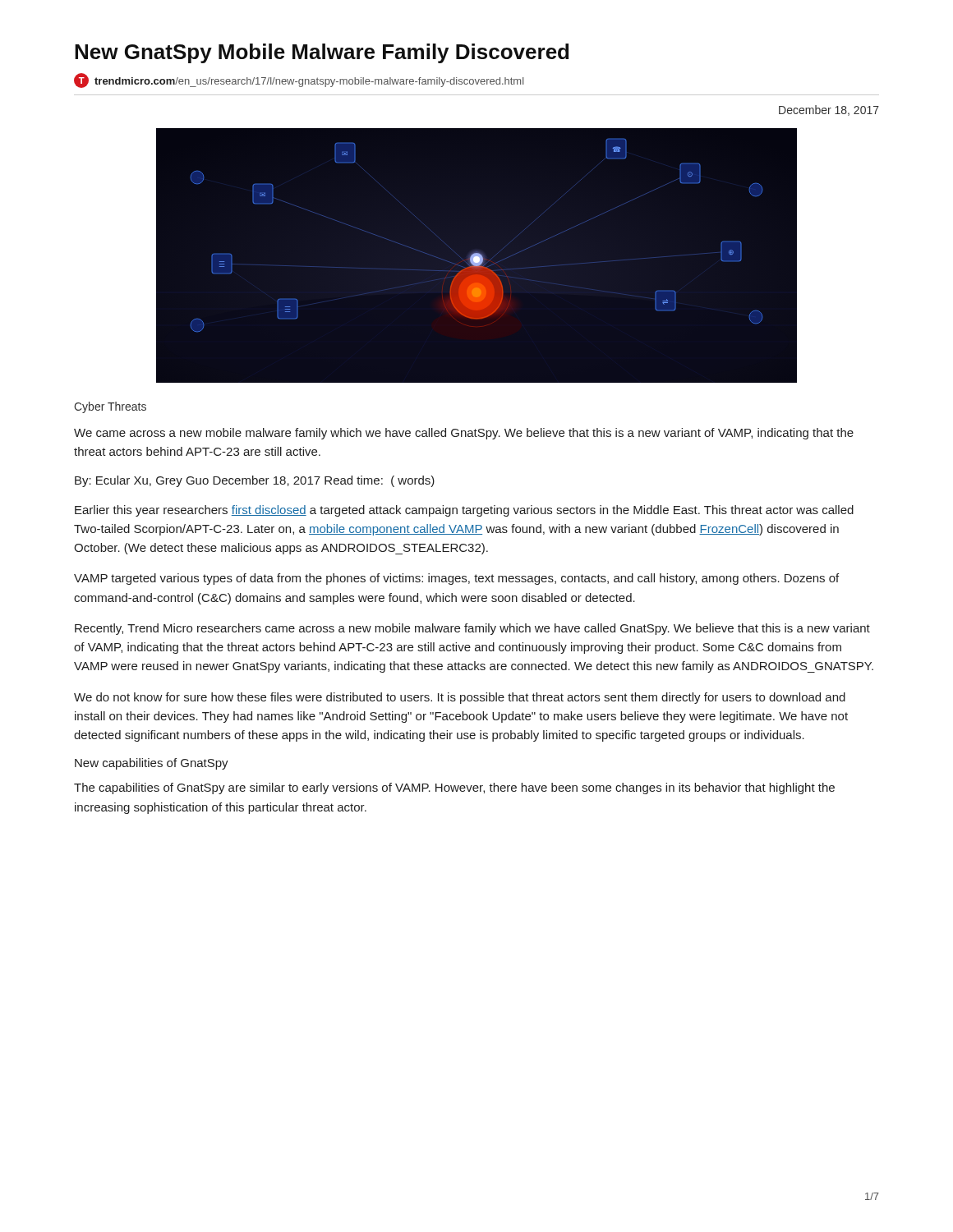Image resolution: width=953 pixels, height=1232 pixels.
Task: Click the photo
Action: tap(476, 257)
